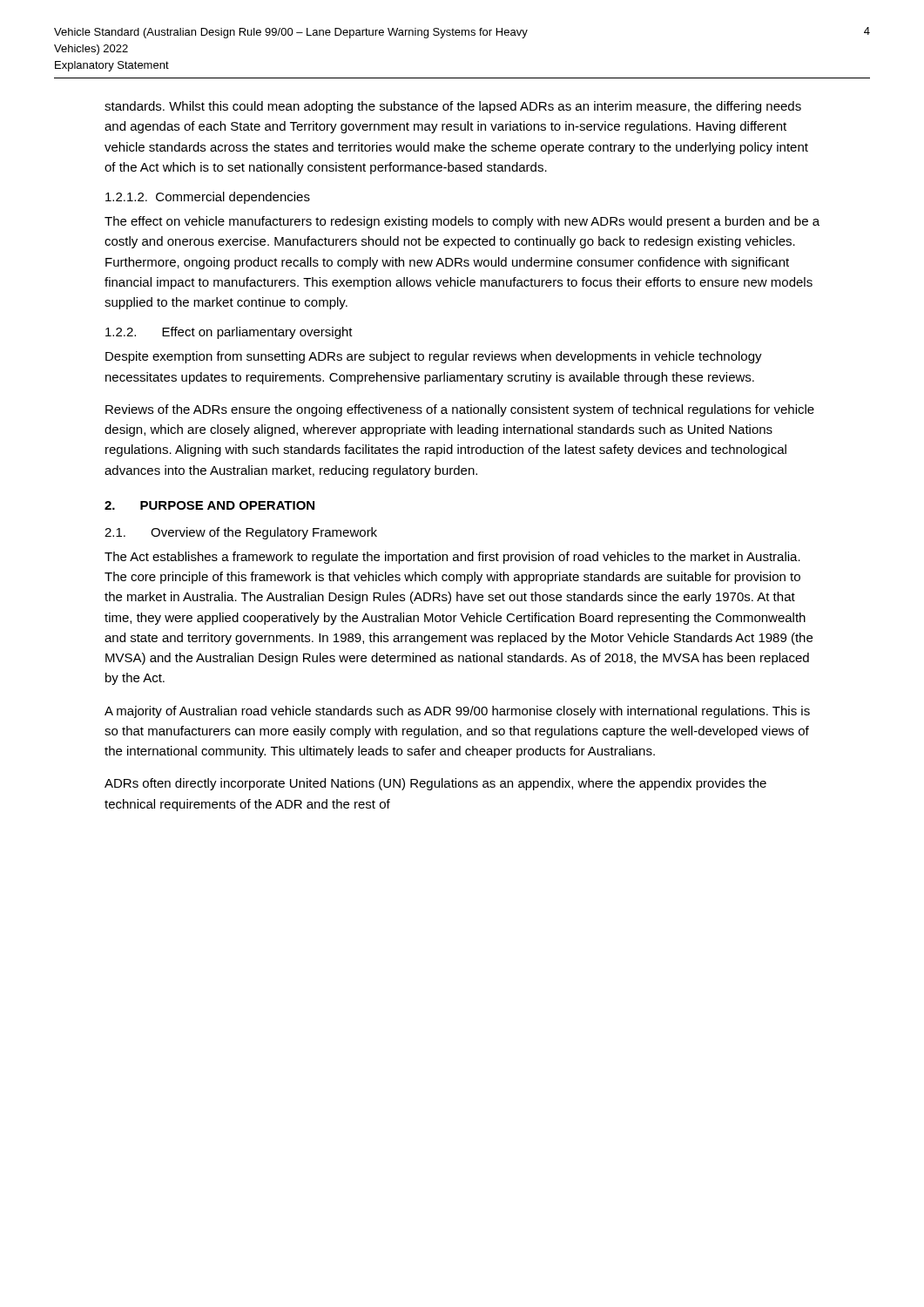Locate the text "1.2.2.Effect on parliamentary oversight"
The width and height of the screenshot is (924, 1307).
(228, 332)
